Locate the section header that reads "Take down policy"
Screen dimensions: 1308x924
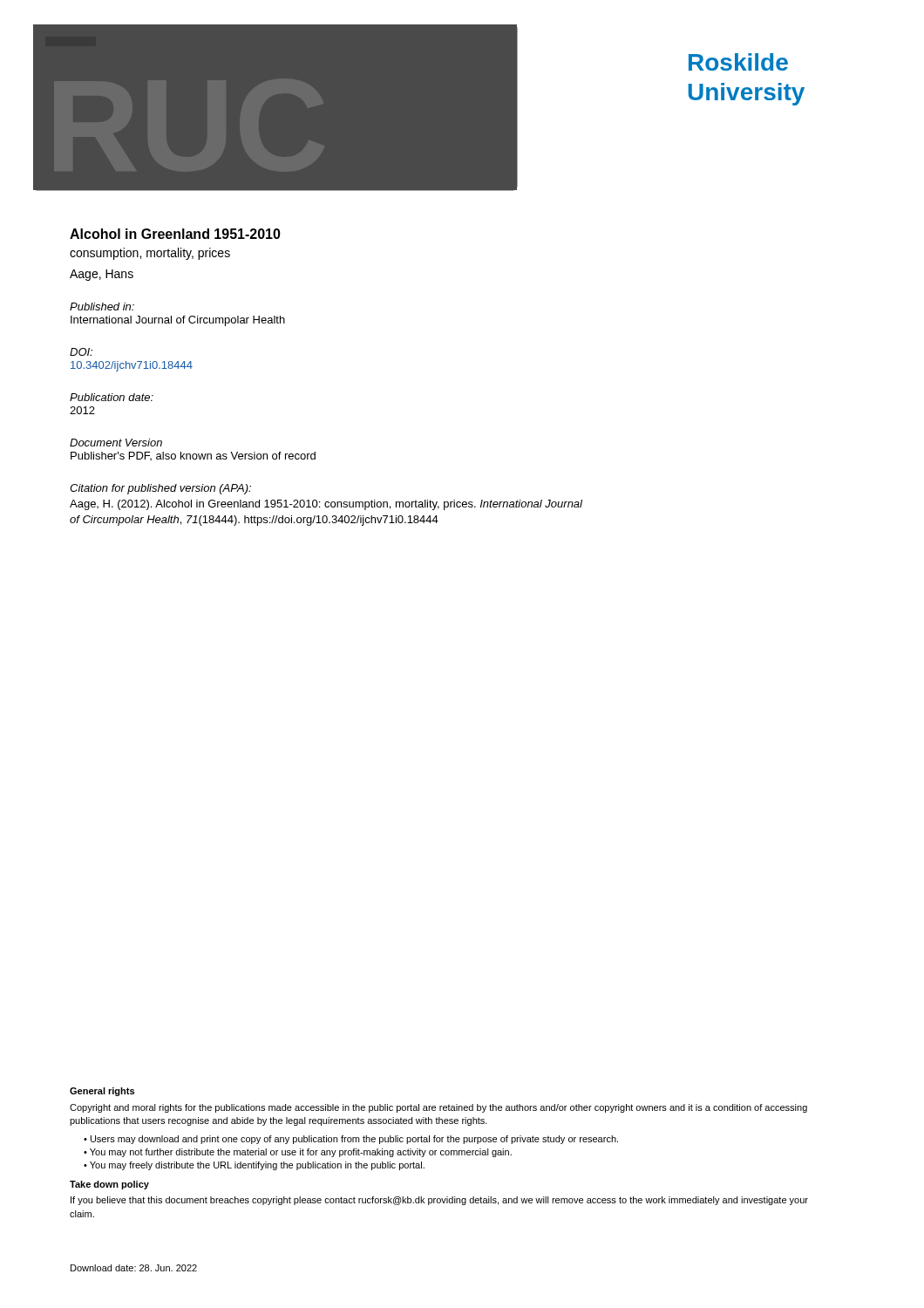click(x=109, y=1184)
